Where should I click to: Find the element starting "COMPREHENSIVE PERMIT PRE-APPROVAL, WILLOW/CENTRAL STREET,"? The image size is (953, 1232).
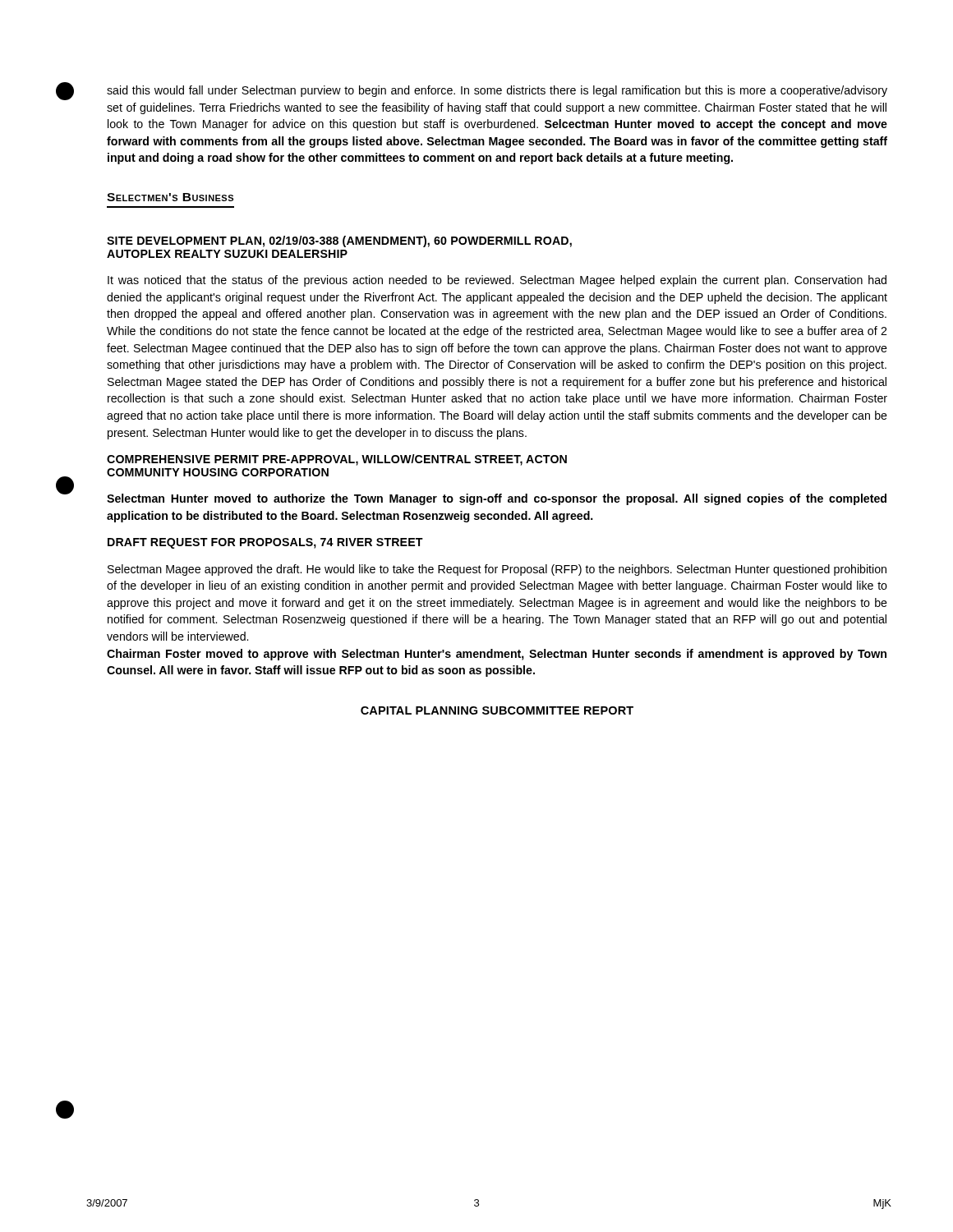(497, 466)
